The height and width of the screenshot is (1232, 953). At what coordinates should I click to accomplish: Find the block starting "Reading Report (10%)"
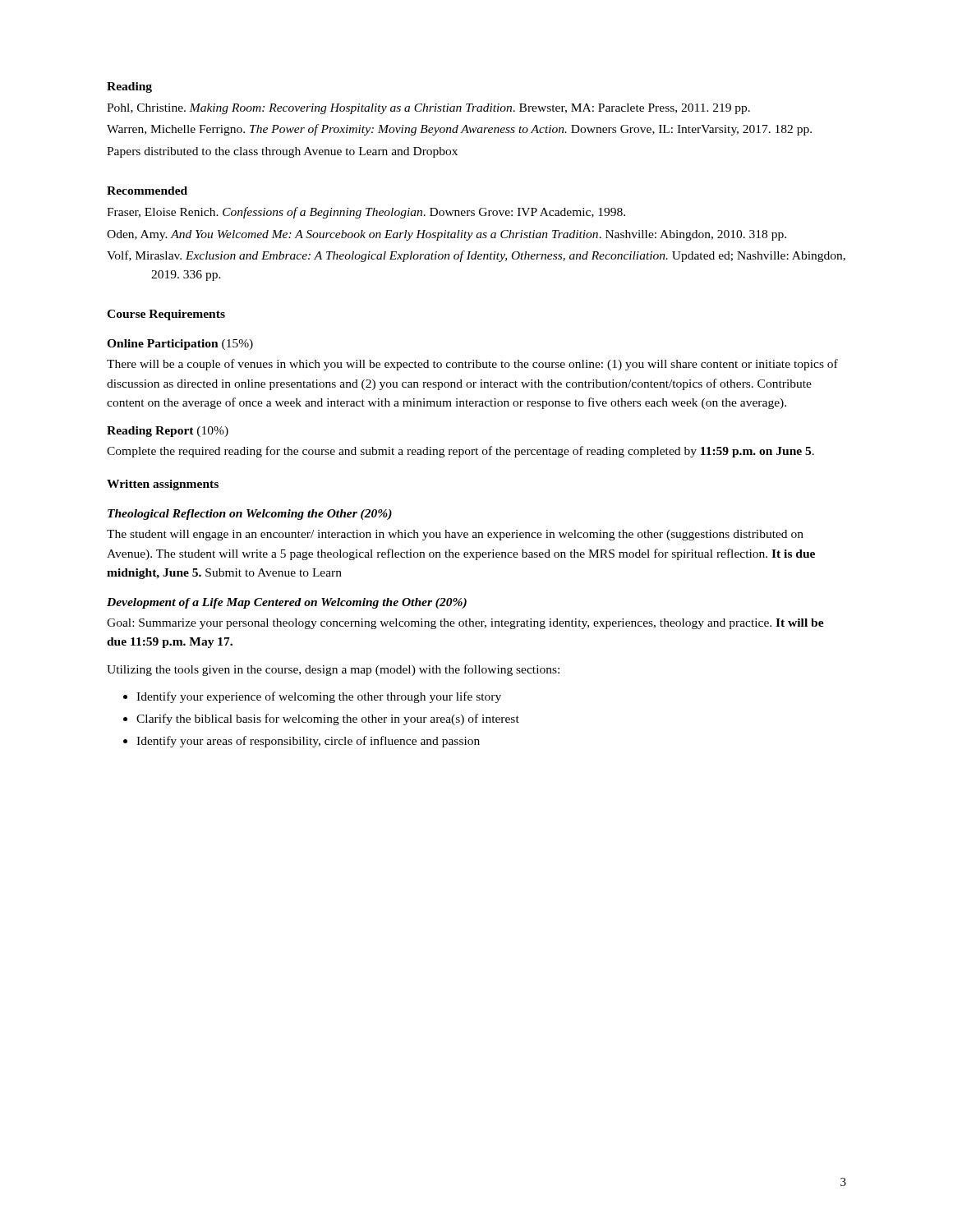(168, 430)
